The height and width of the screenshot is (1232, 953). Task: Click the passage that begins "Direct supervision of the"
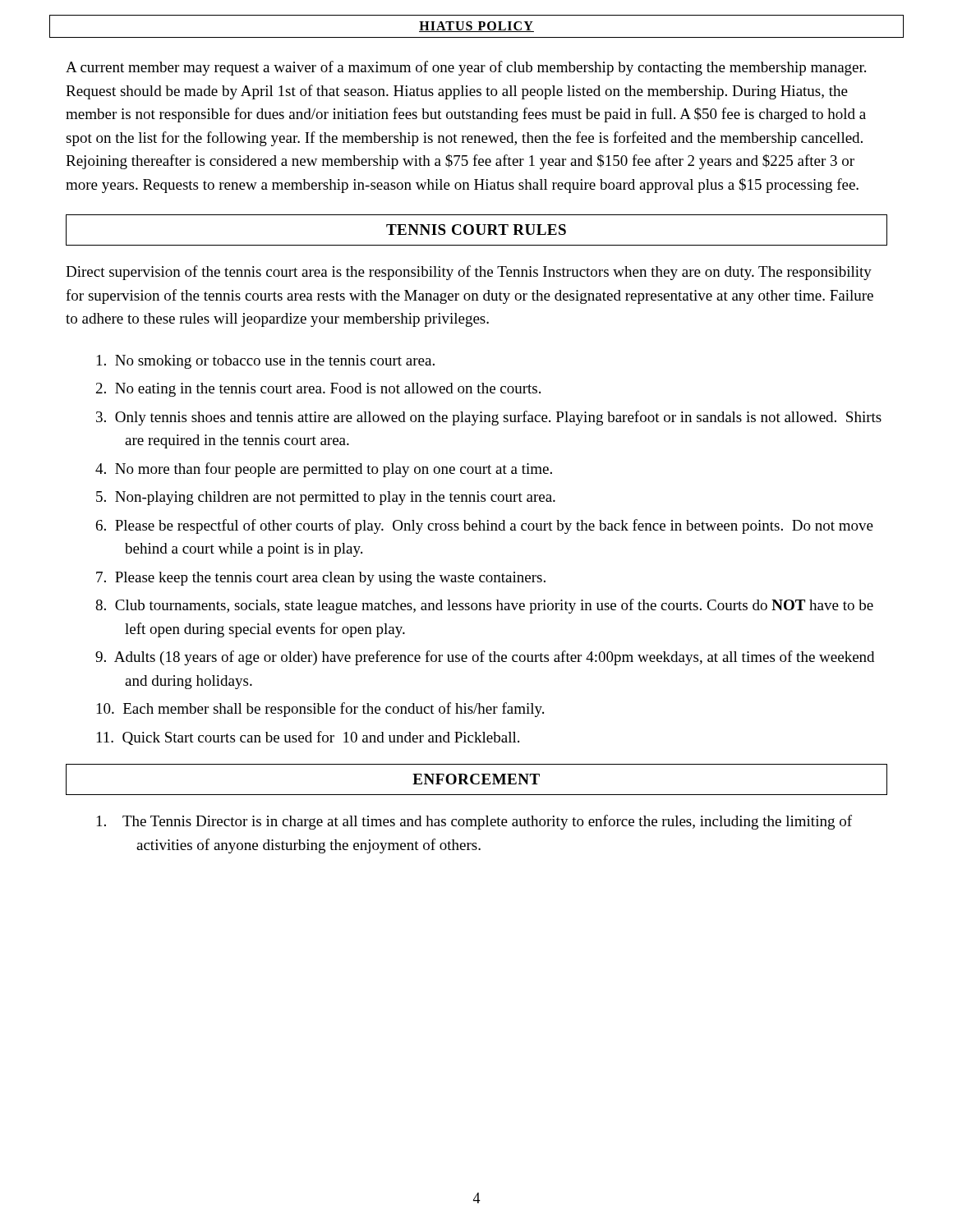coord(470,295)
